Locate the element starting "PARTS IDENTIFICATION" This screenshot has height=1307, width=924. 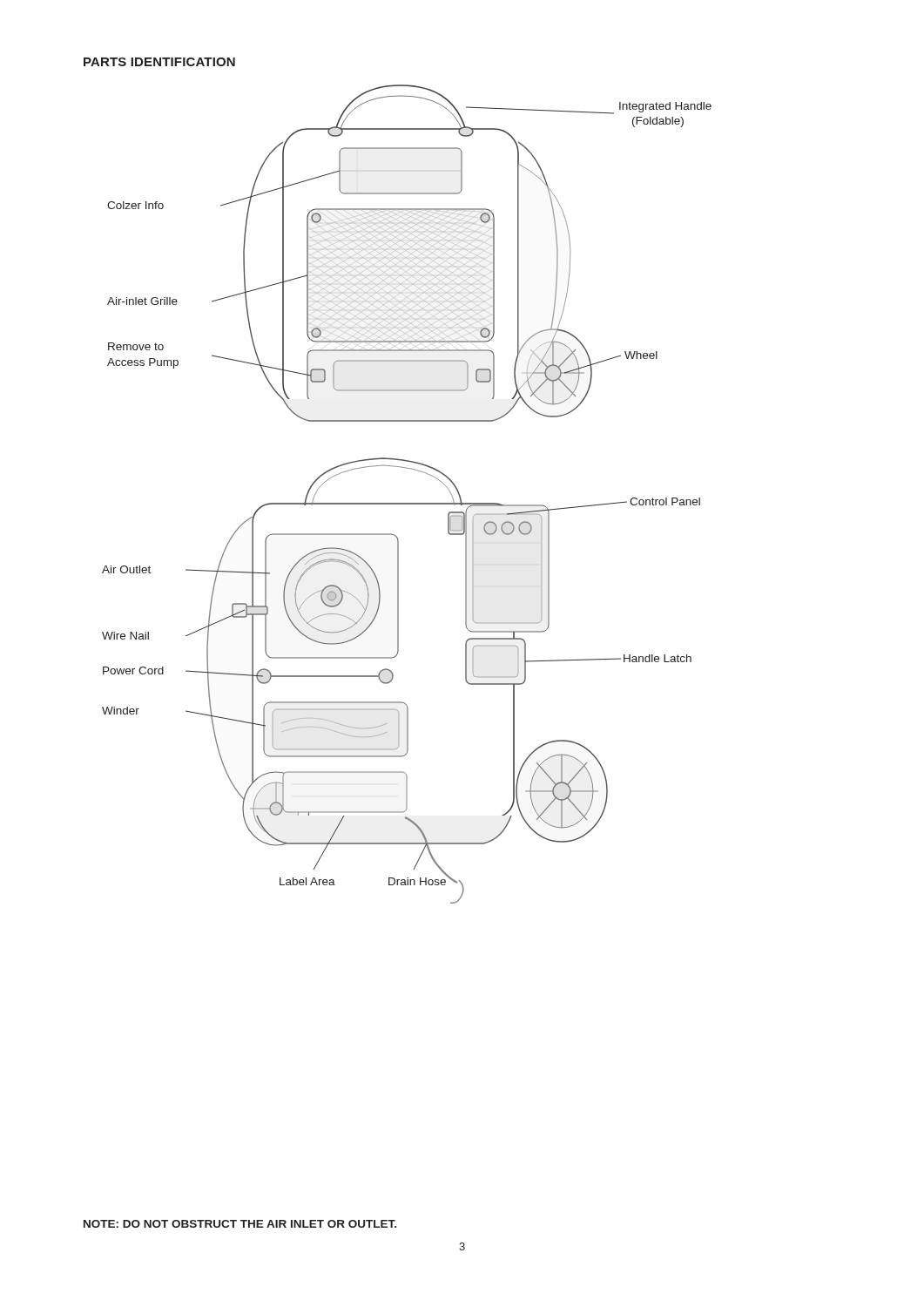[159, 61]
